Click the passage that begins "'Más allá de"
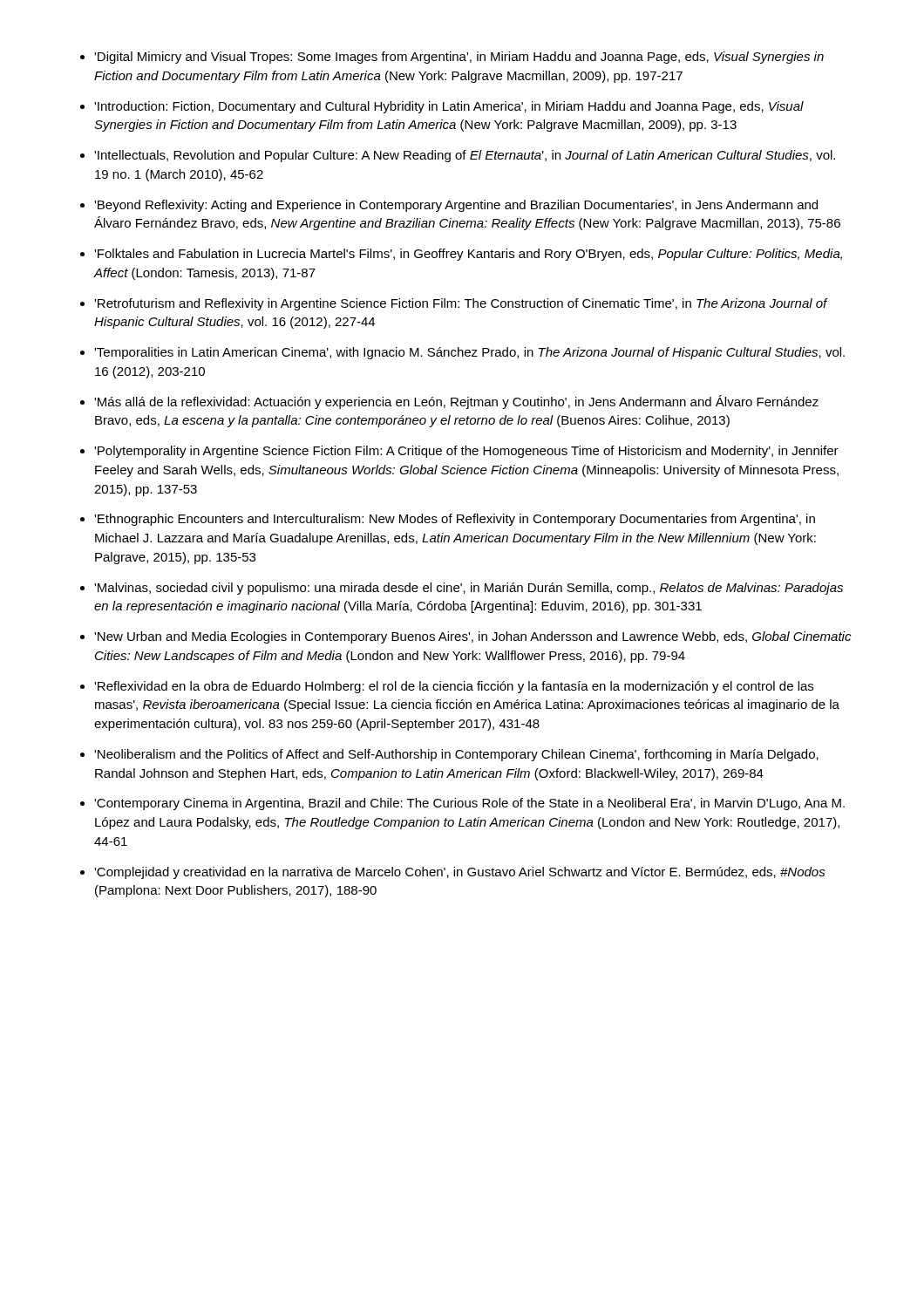The width and height of the screenshot is (924, 1308). pos(456,411)
